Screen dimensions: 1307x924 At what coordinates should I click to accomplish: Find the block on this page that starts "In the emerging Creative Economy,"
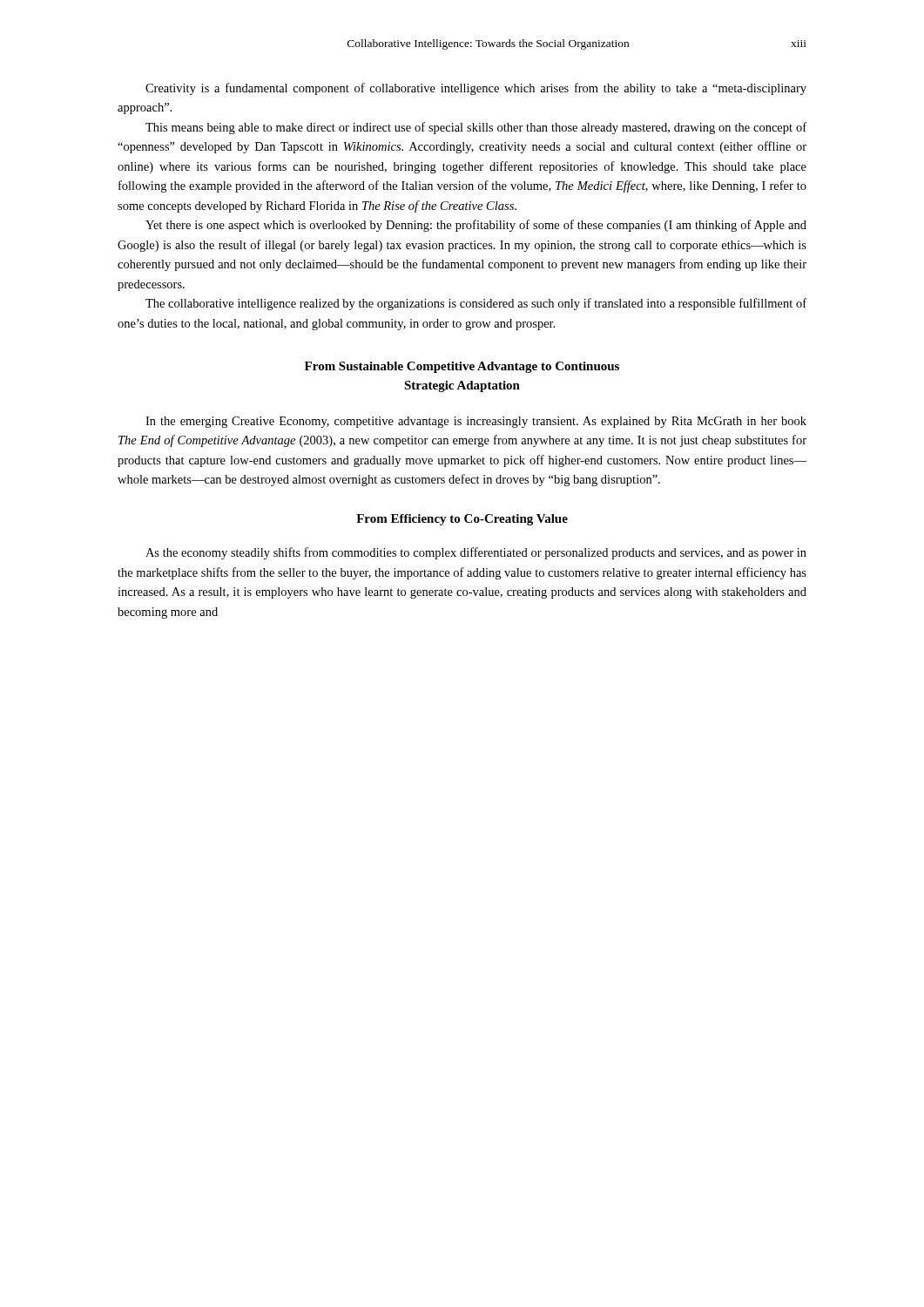[462, 450]
